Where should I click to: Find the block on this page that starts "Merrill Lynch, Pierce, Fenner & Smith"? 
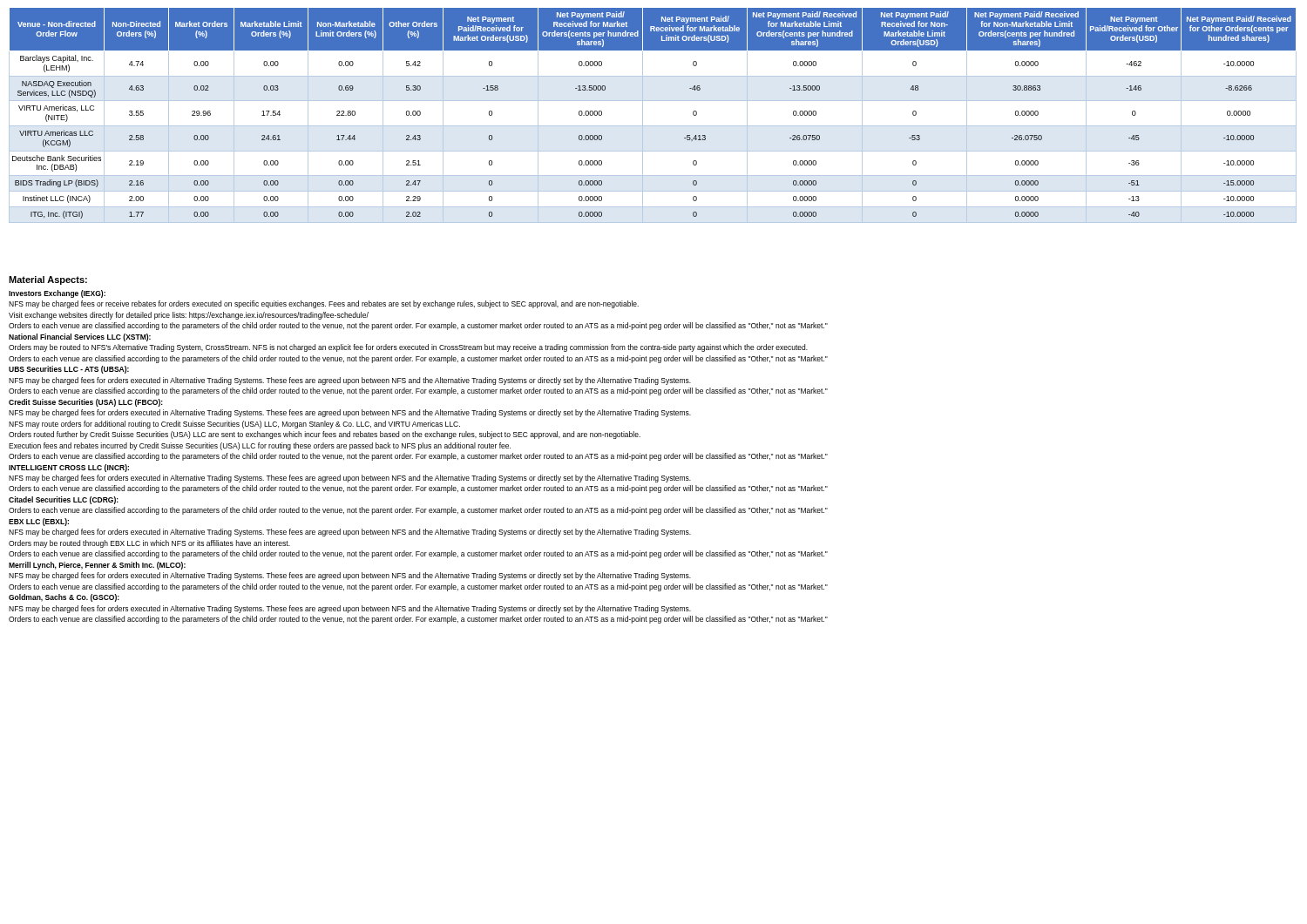coord(653,576)
